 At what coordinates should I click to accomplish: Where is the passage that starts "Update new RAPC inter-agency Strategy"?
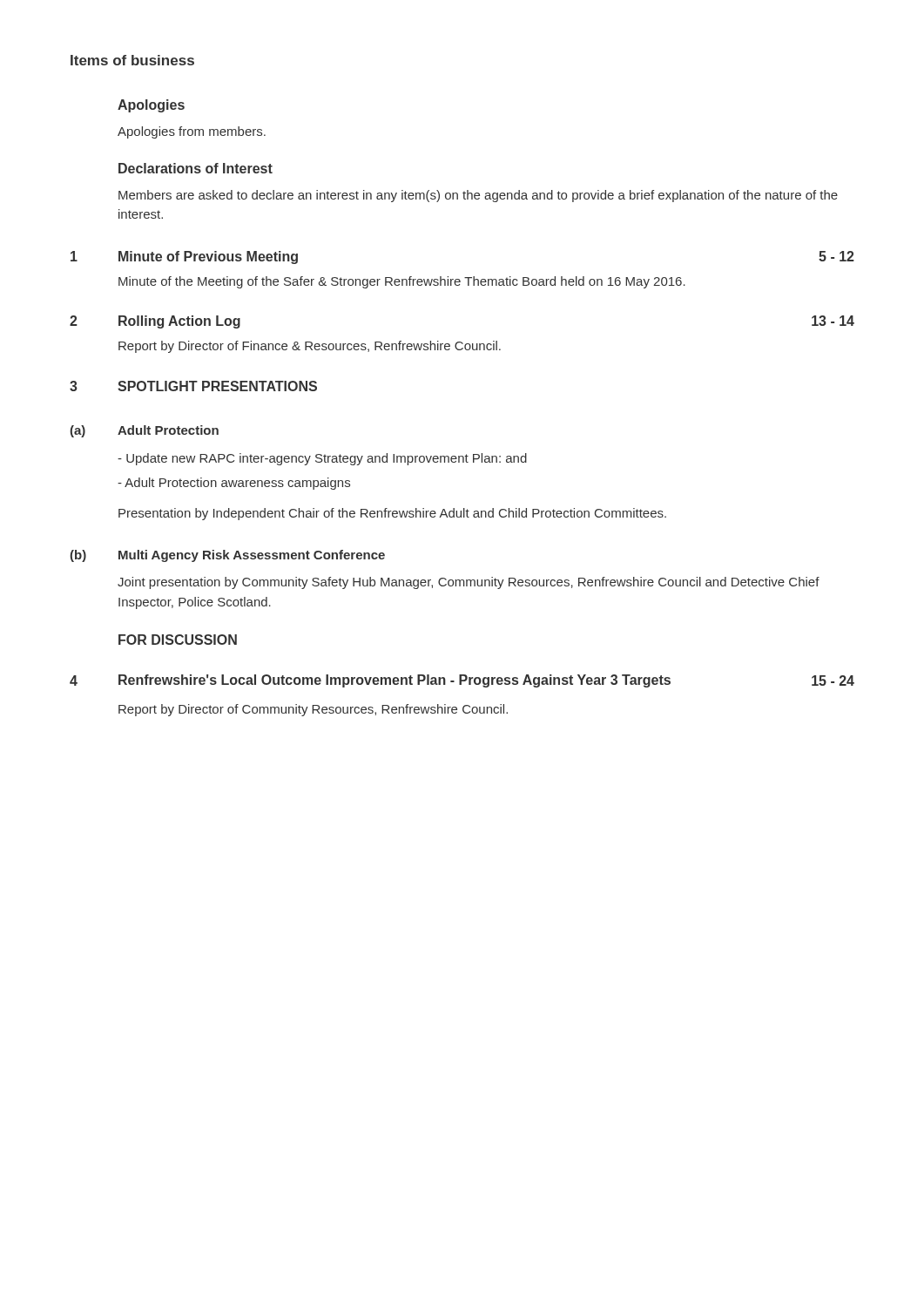[x=322, y=457]
